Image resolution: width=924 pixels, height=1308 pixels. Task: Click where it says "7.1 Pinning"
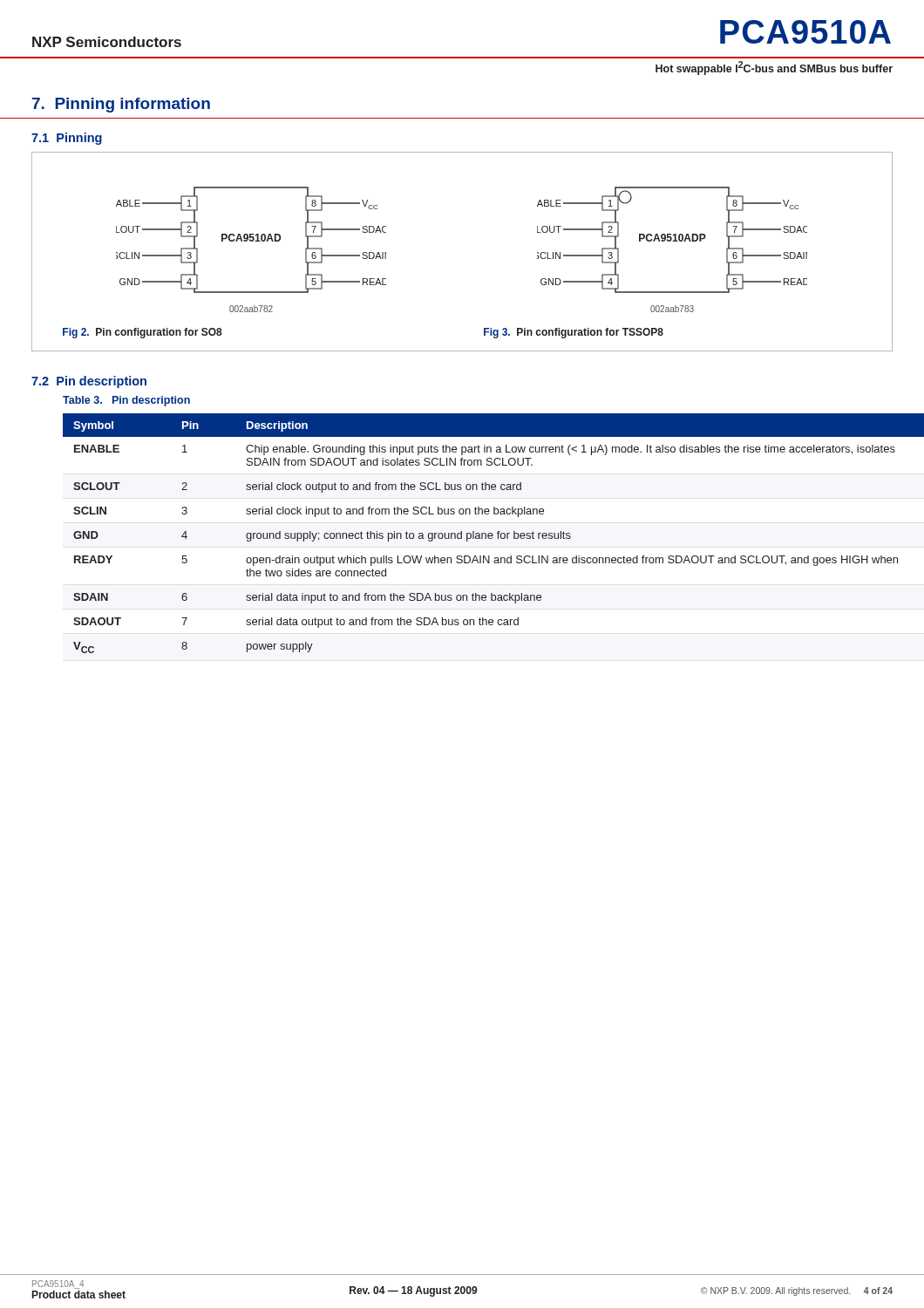click(67, 138)
